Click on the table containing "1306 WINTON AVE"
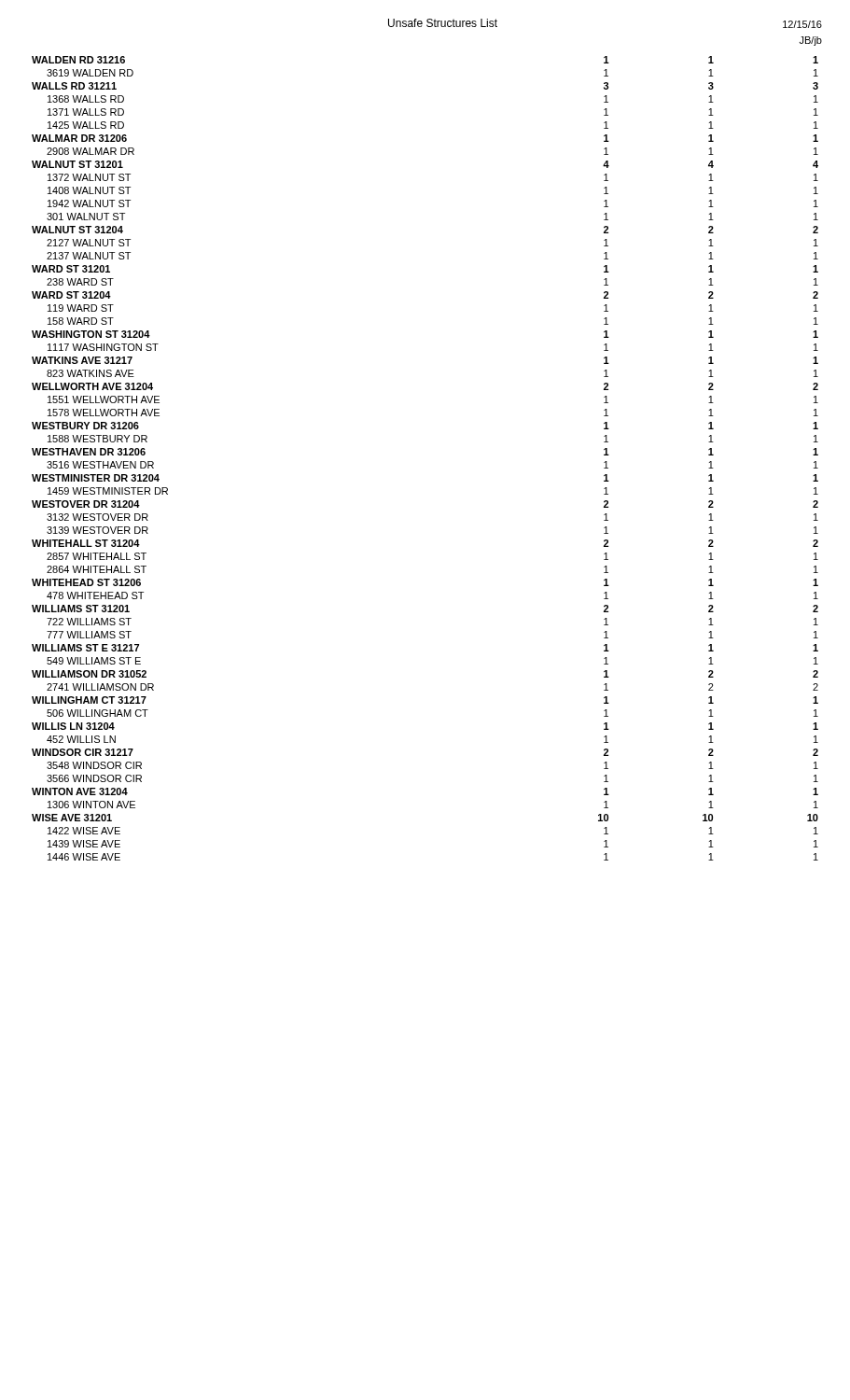850x1400 pixels. tap(425, 458)
